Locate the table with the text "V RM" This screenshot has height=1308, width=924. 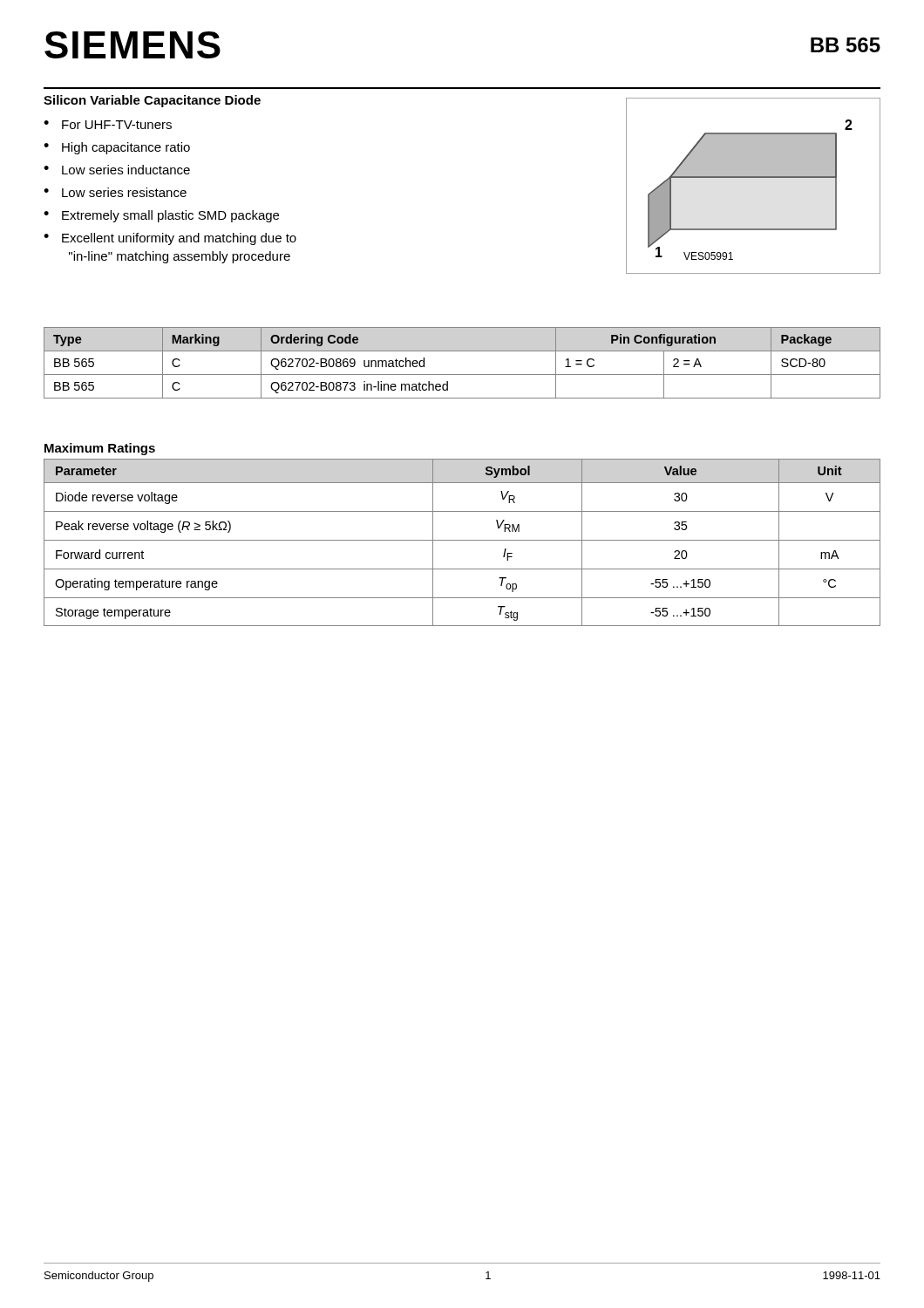462,543
